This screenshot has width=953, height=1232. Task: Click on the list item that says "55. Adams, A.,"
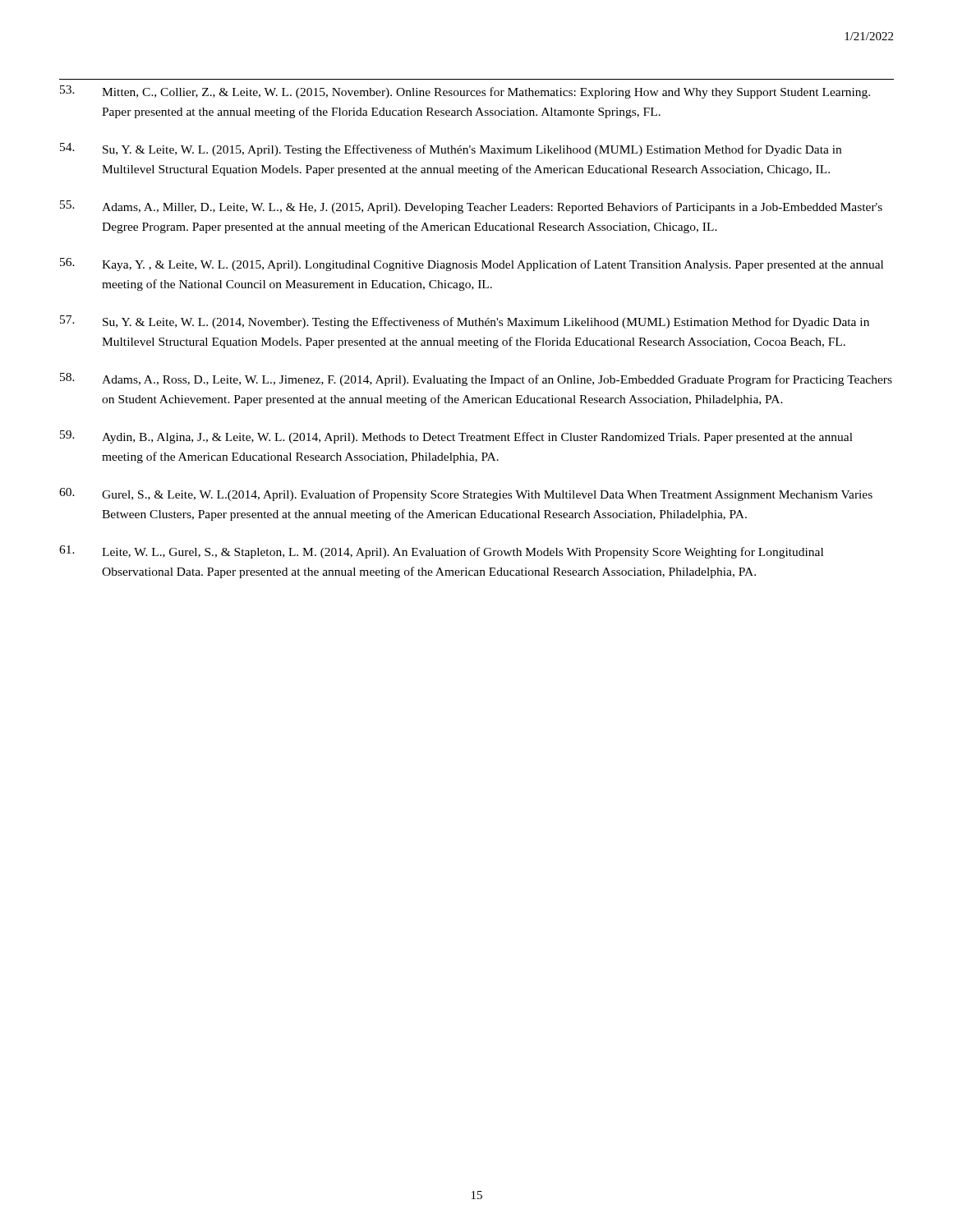(x=476, y=217)
